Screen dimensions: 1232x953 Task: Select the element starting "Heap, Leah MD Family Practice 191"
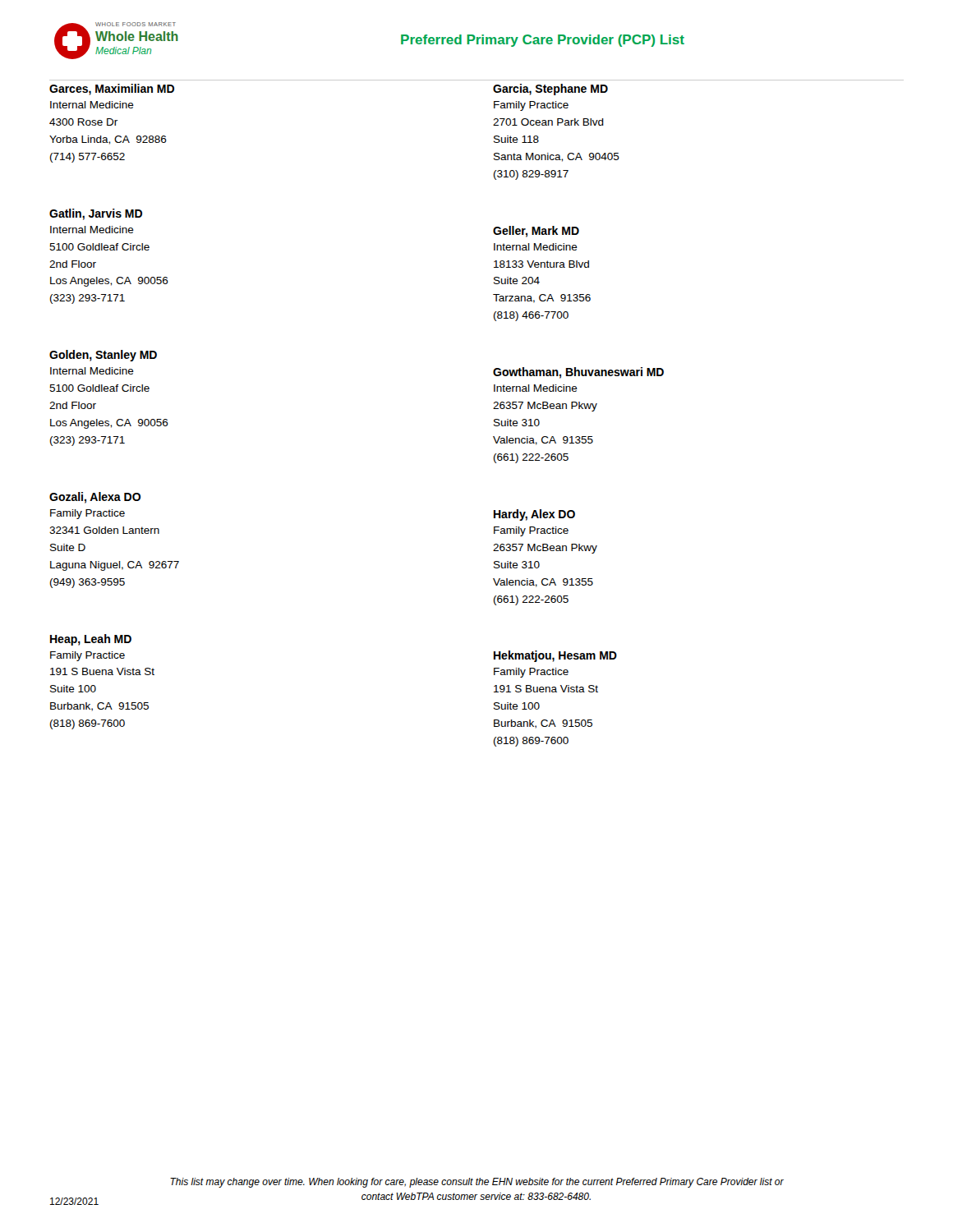coord(91,640)
